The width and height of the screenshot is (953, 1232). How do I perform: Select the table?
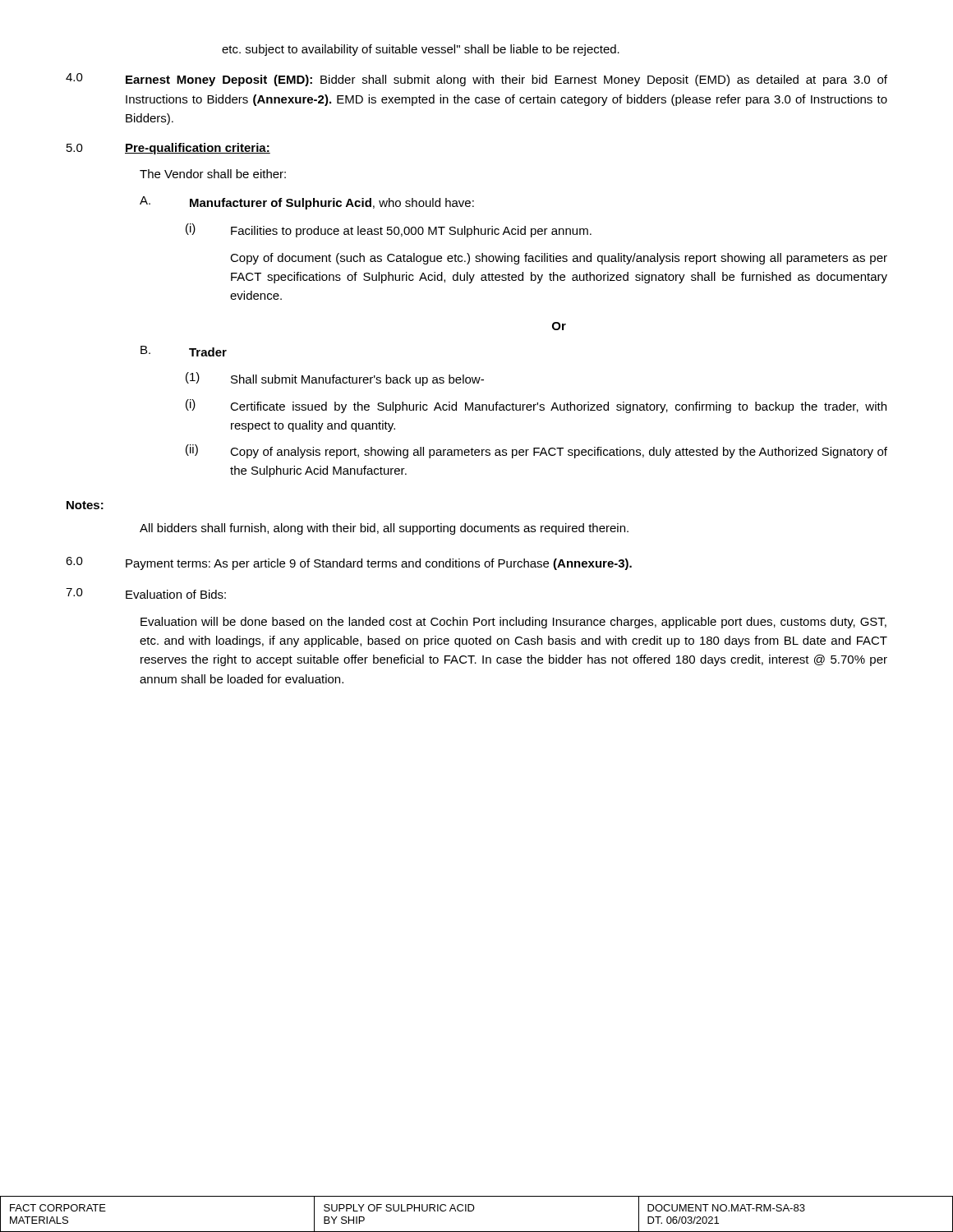[476, 1214]
